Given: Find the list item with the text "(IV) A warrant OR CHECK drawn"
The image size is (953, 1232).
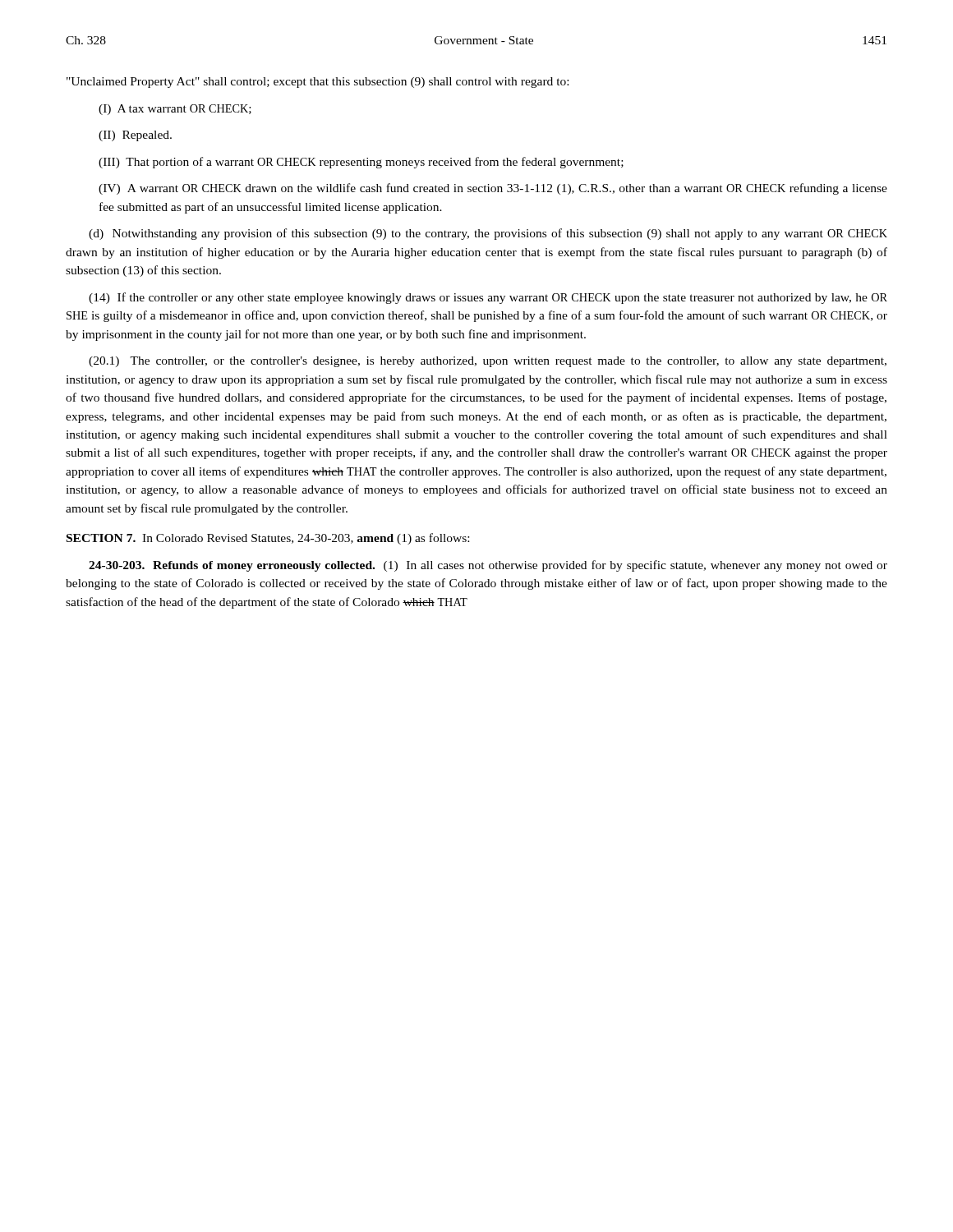Looking at the screenshot, I should [493, 198].
